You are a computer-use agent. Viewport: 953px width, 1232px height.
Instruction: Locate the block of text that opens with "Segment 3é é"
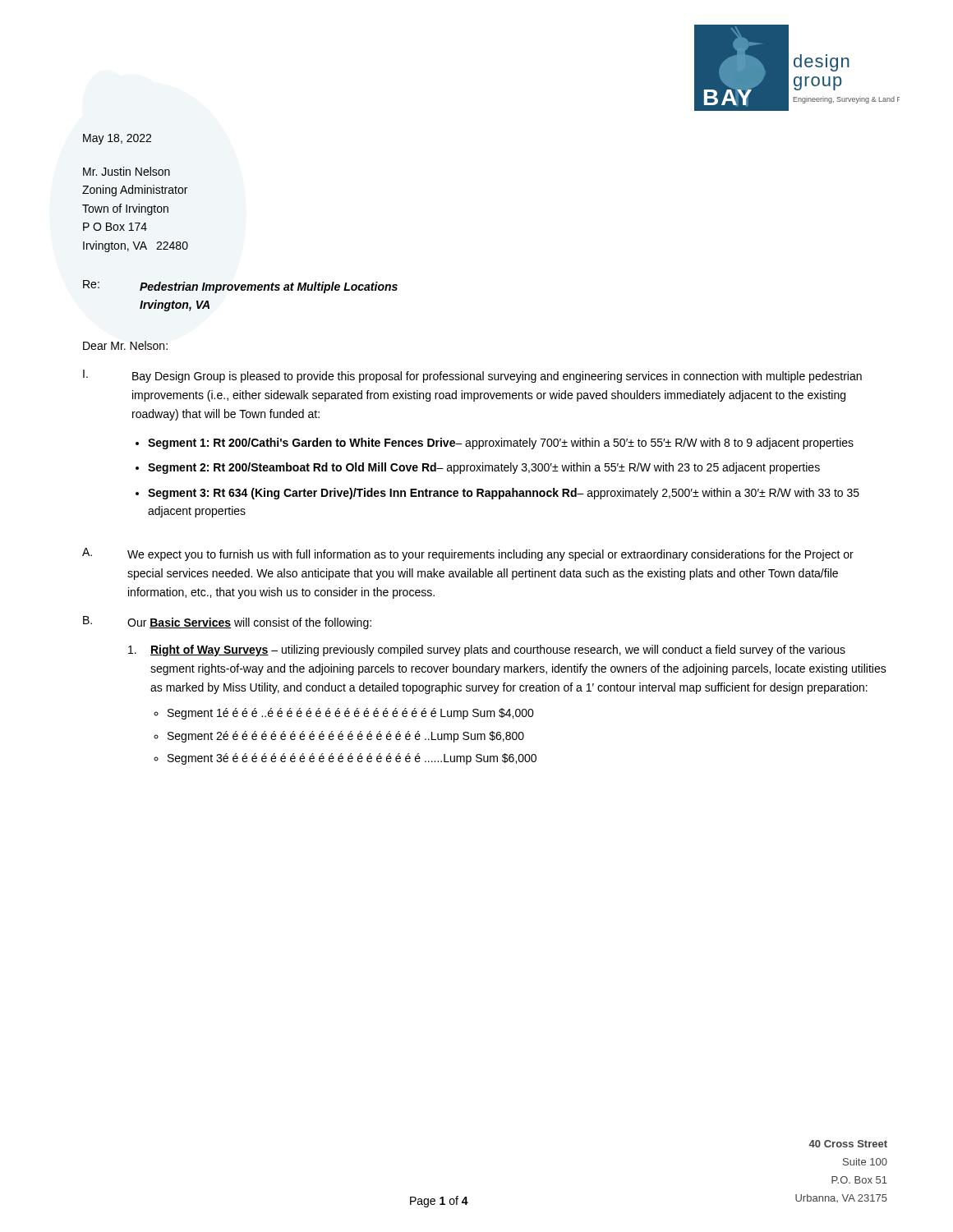pyautogui.click(x=352, y=758)
